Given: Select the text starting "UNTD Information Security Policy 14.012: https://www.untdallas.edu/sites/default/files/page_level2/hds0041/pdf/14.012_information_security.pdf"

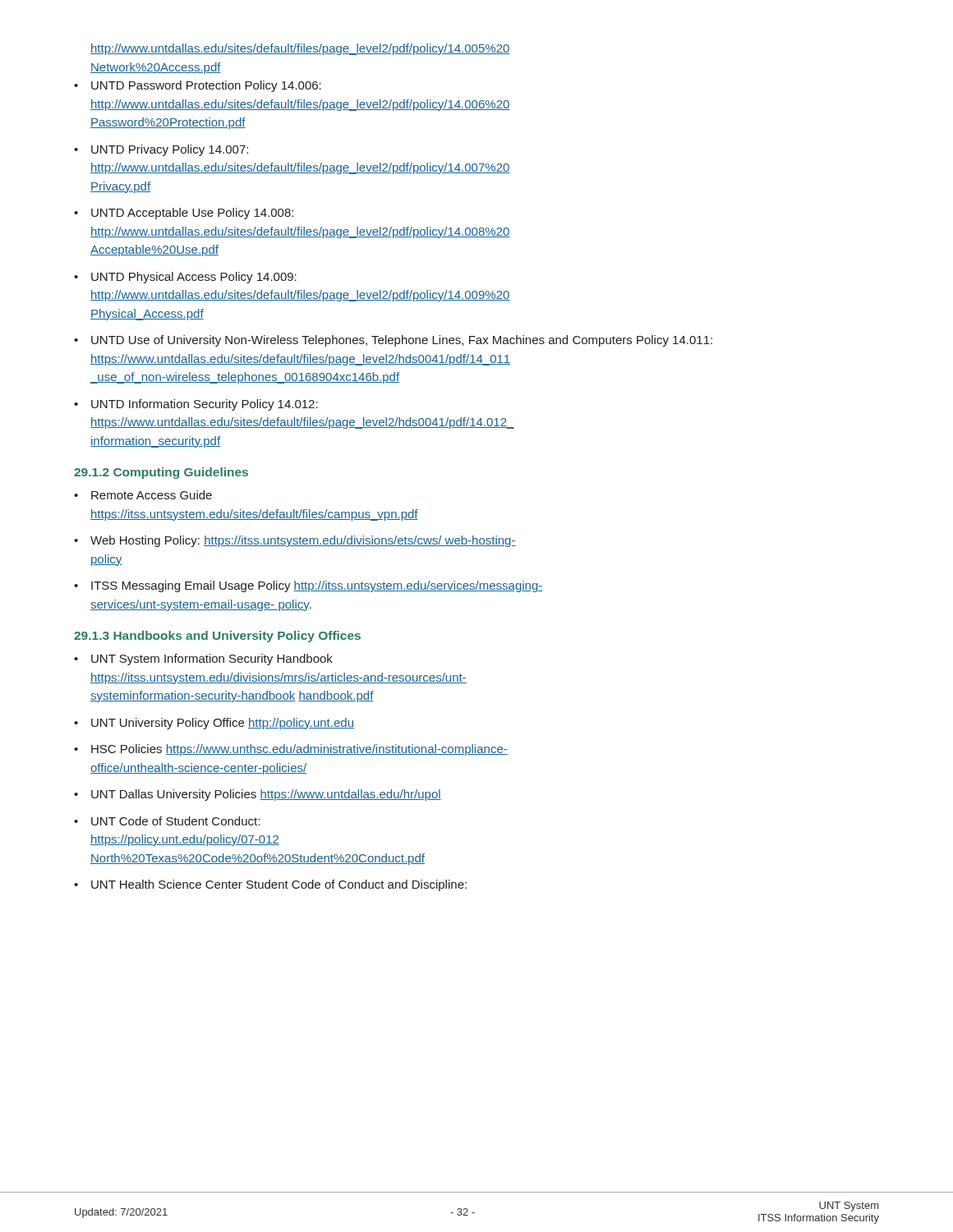Looking at the screenshot, I should [x=302, y=422].
